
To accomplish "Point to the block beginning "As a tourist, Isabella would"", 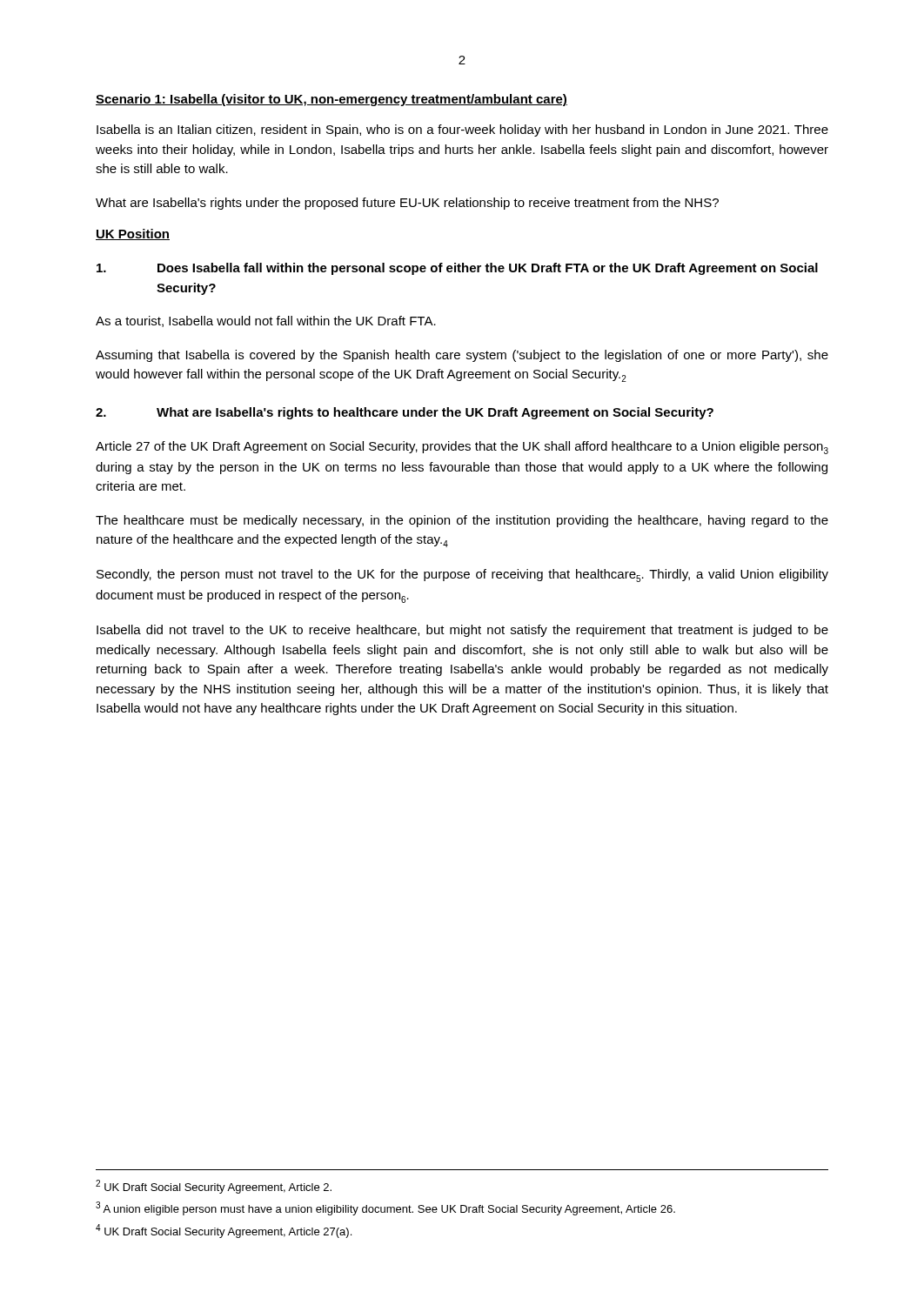I will coord(266,321).
